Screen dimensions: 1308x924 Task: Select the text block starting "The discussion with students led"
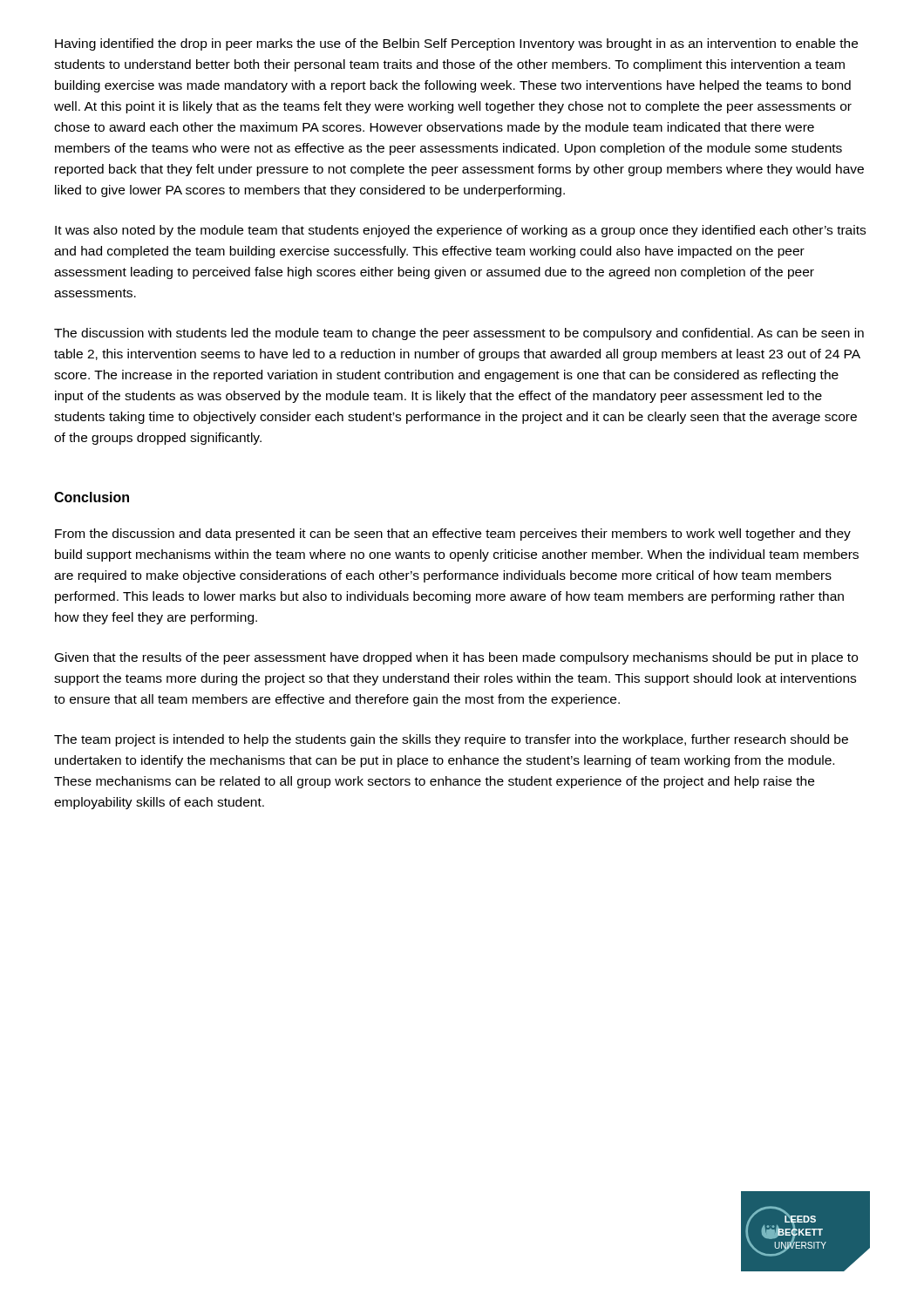[459, 385]
